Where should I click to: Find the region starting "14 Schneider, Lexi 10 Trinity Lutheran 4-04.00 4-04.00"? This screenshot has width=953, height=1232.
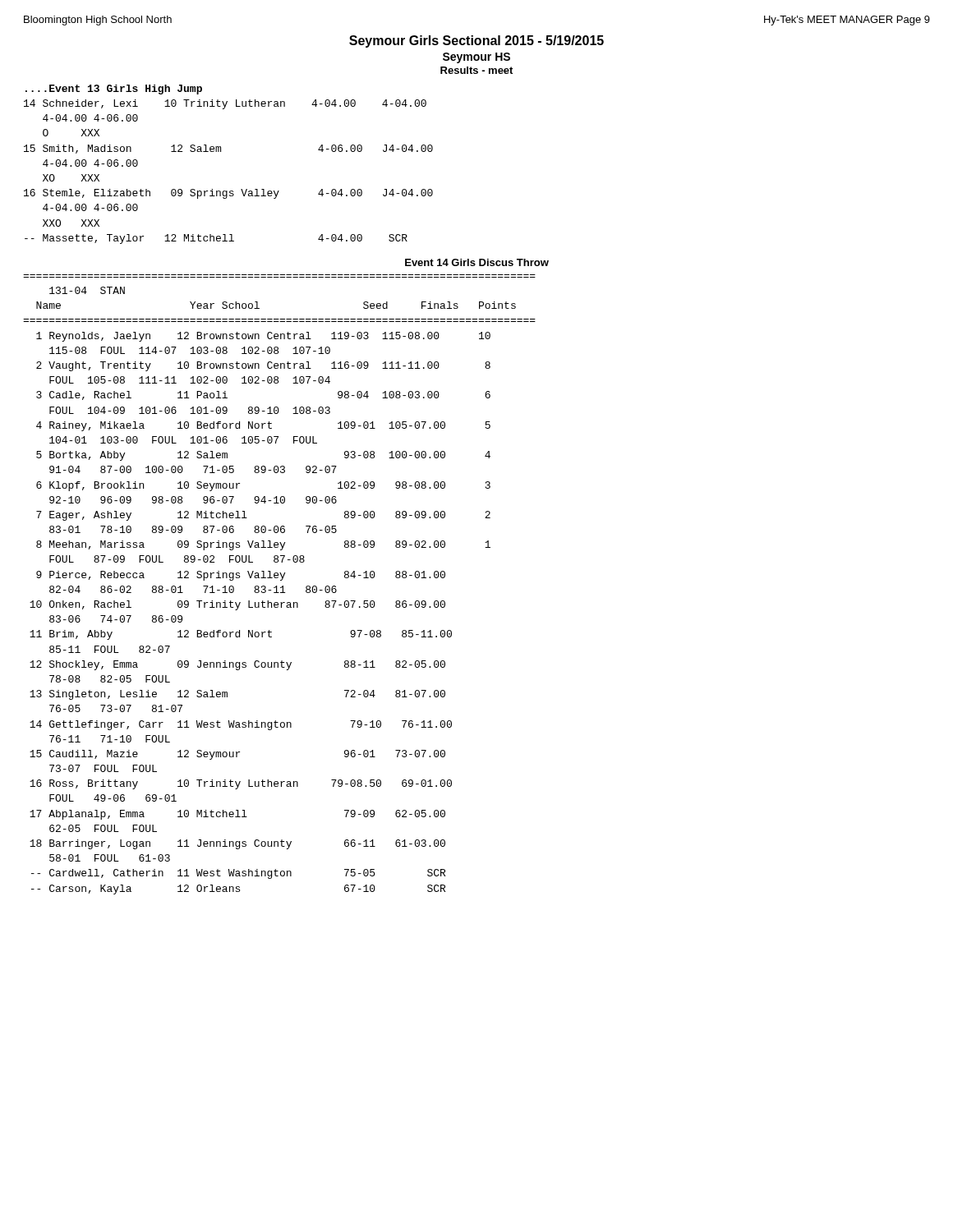click(x=225, y=104)
